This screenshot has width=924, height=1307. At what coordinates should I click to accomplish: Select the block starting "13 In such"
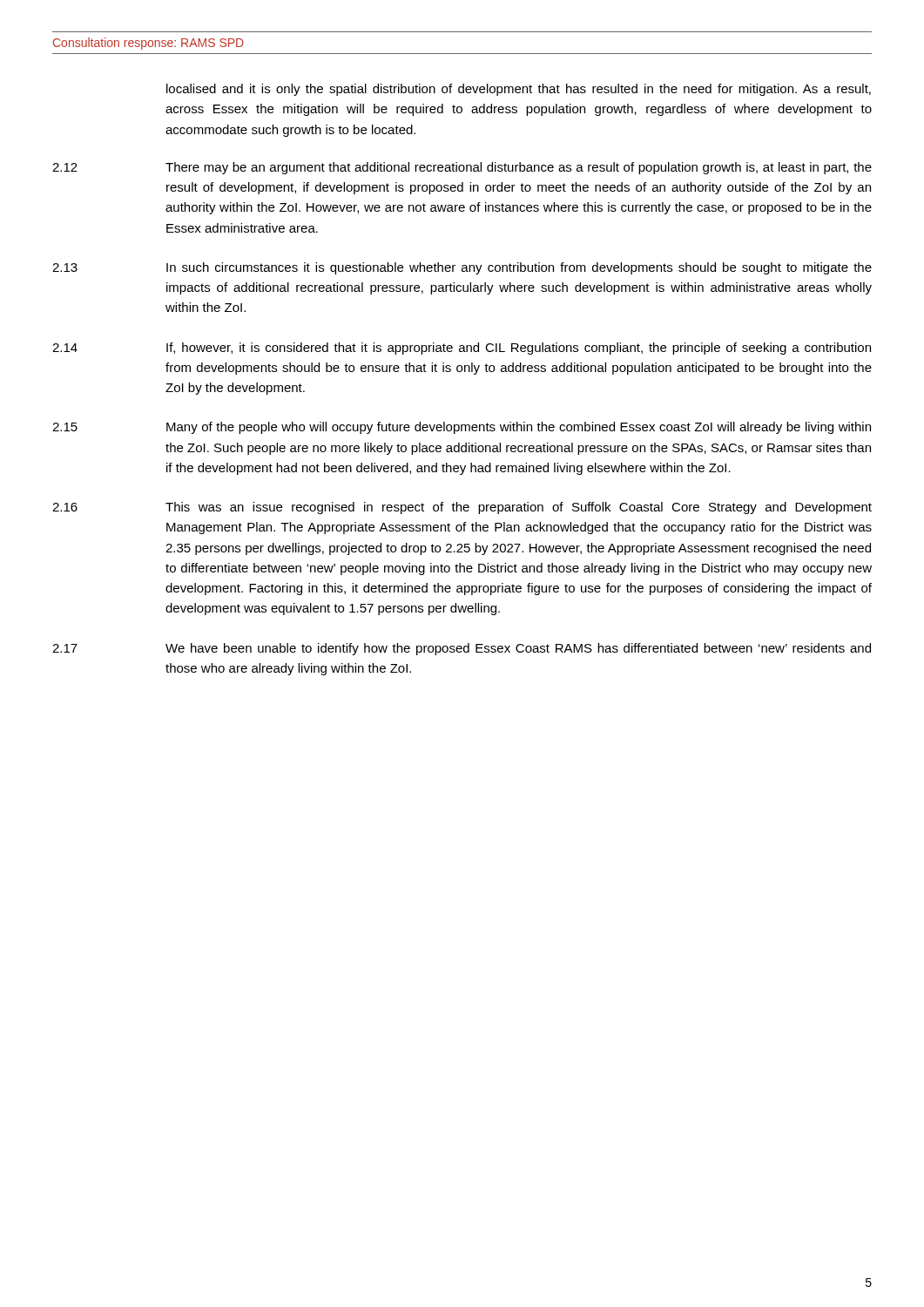pos(462,287)
